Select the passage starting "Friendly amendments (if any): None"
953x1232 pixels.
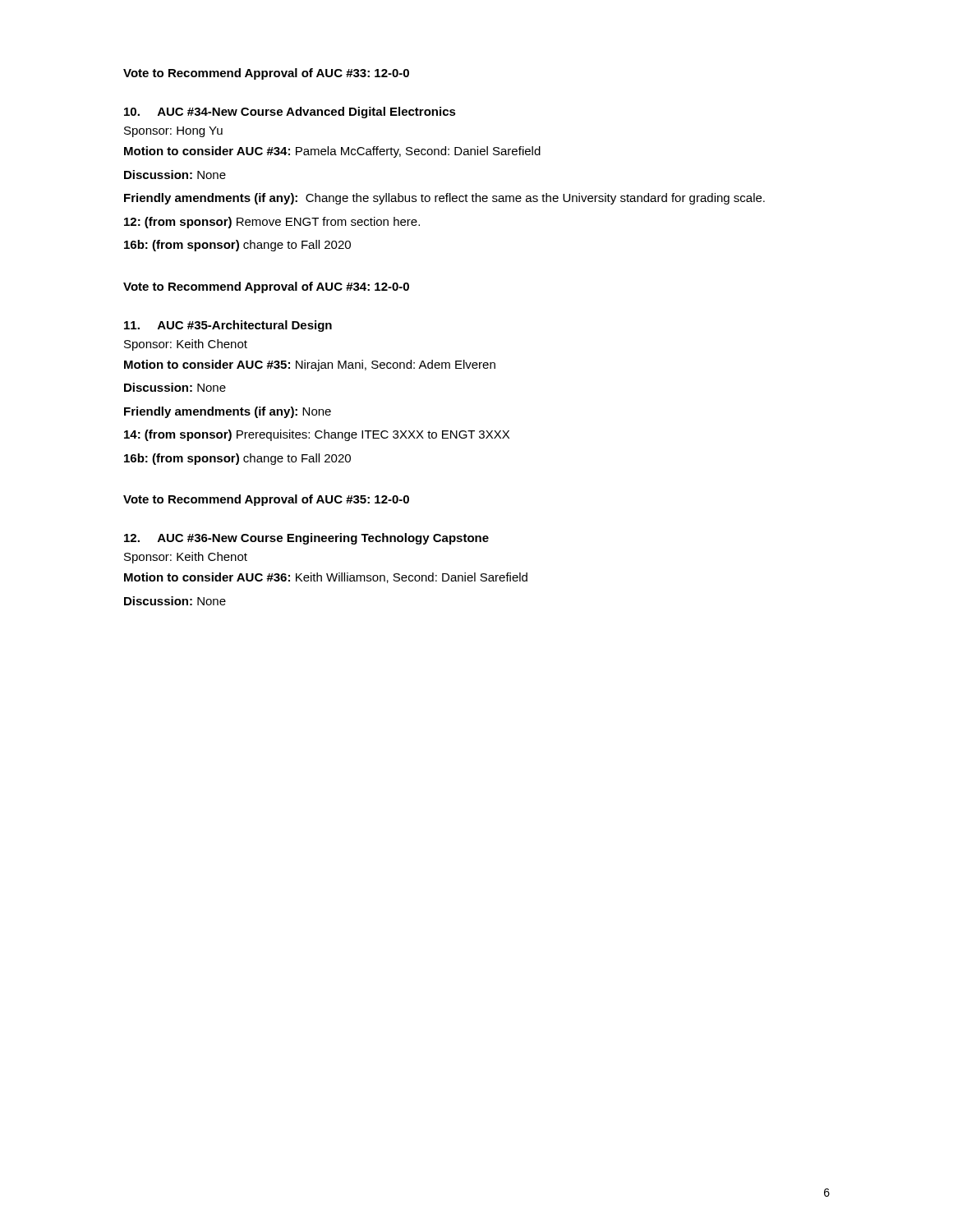(227, 411)
